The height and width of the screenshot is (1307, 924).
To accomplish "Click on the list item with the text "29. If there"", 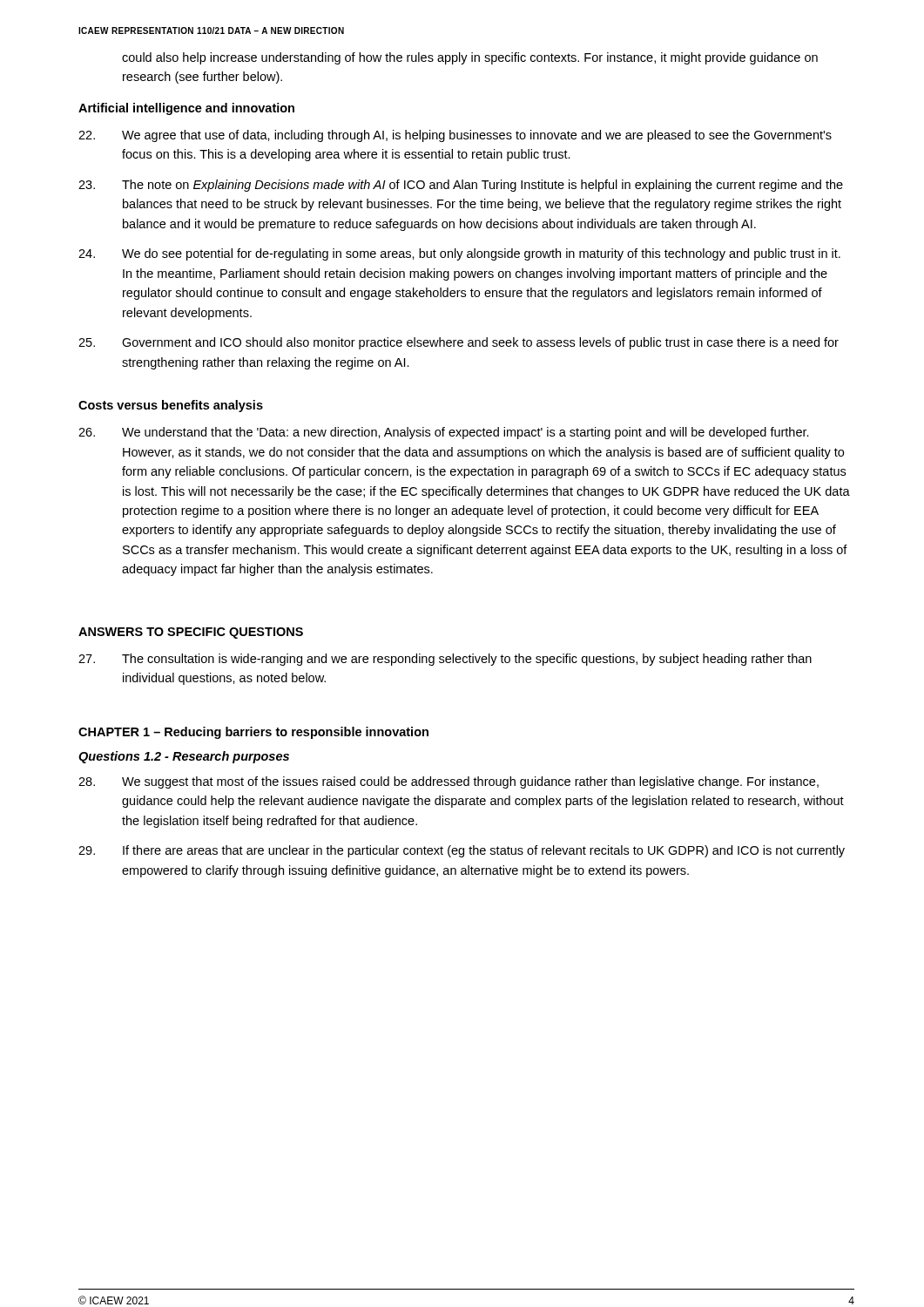I will coord(466,861).
